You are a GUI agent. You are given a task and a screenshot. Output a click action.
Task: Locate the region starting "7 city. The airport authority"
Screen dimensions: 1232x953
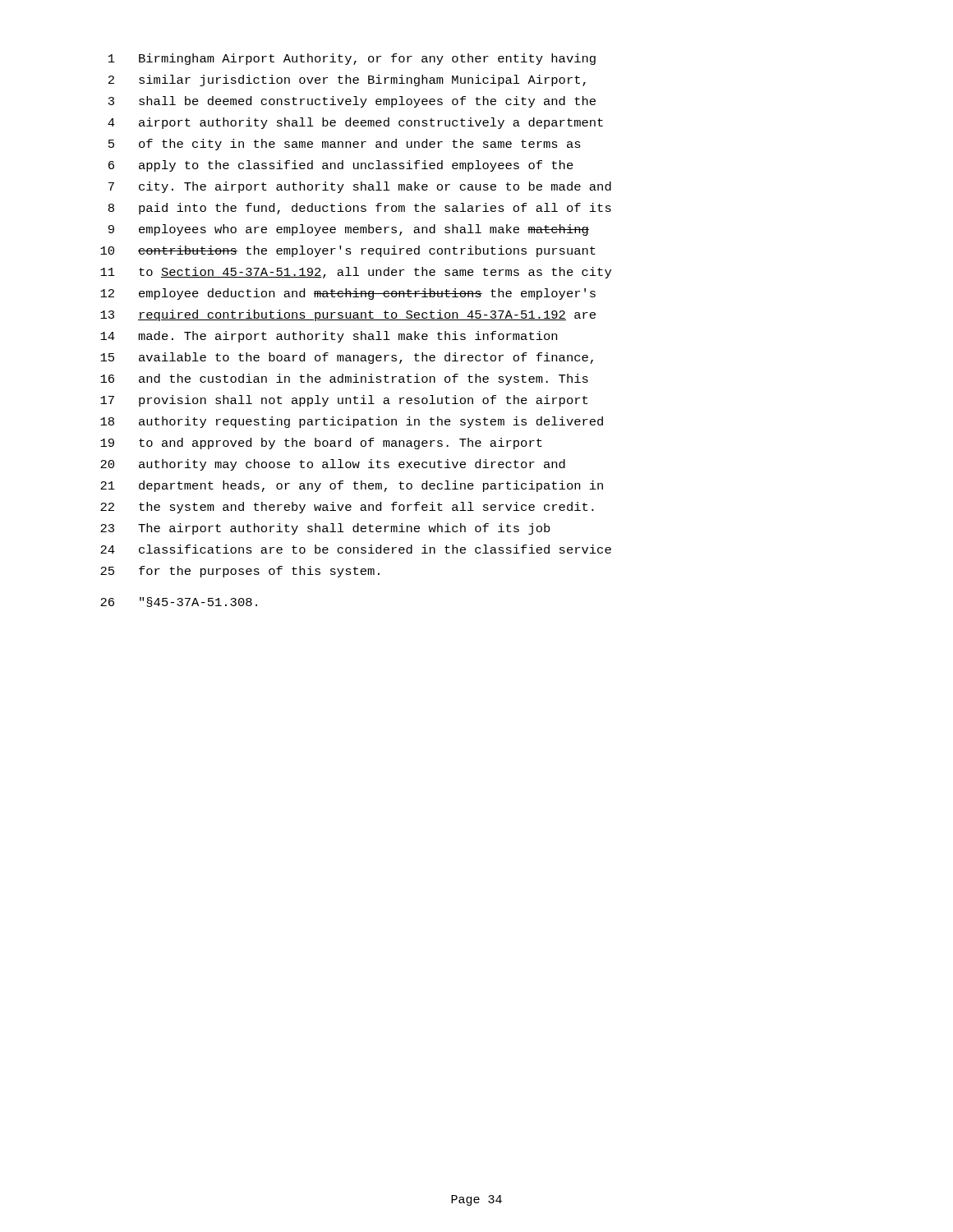(476, 187)
